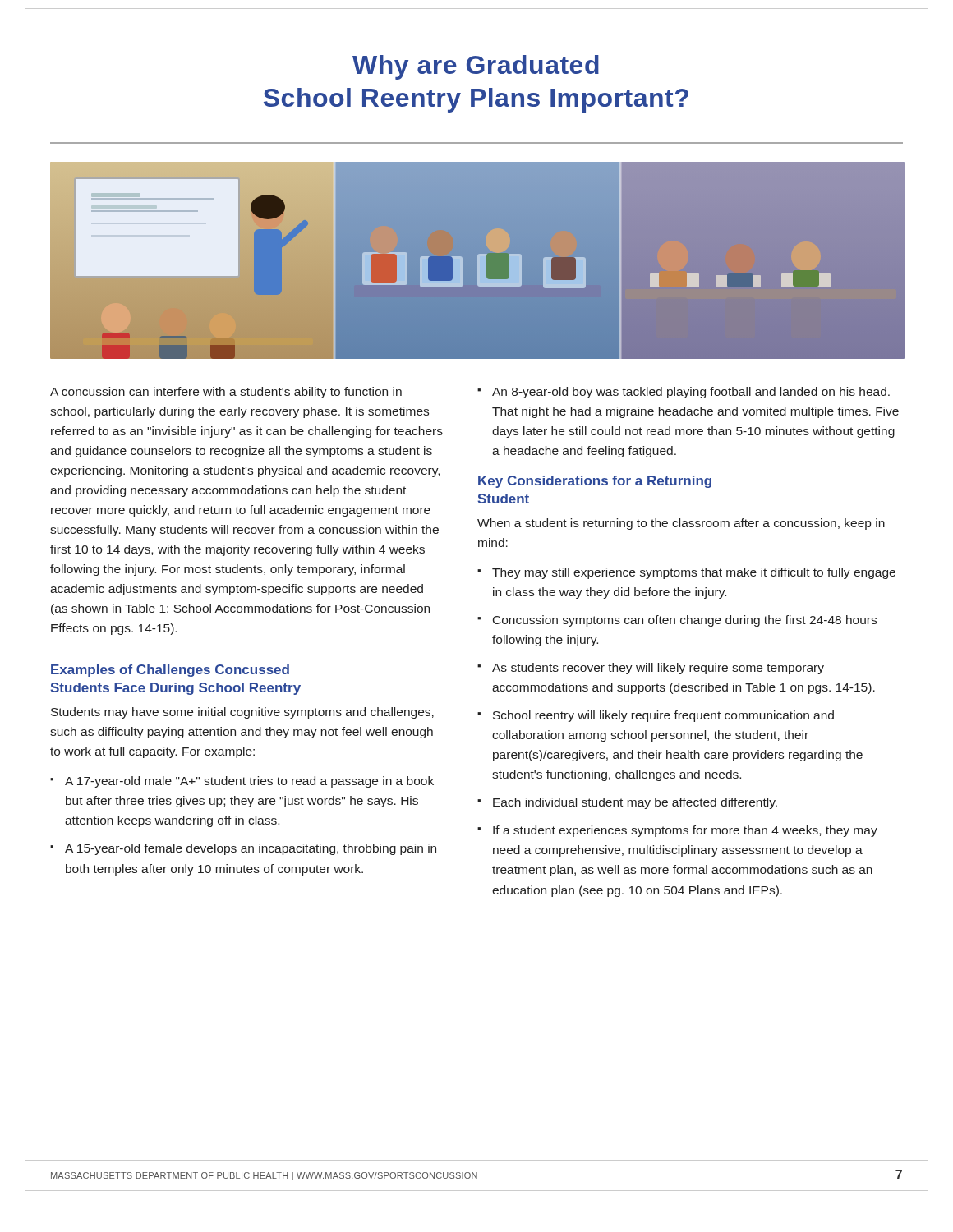This screenshot has height=1232, width=953.
Task: Locate the passage starting "Why are GraduatedSchool"
Action: (x=476, y=81)
